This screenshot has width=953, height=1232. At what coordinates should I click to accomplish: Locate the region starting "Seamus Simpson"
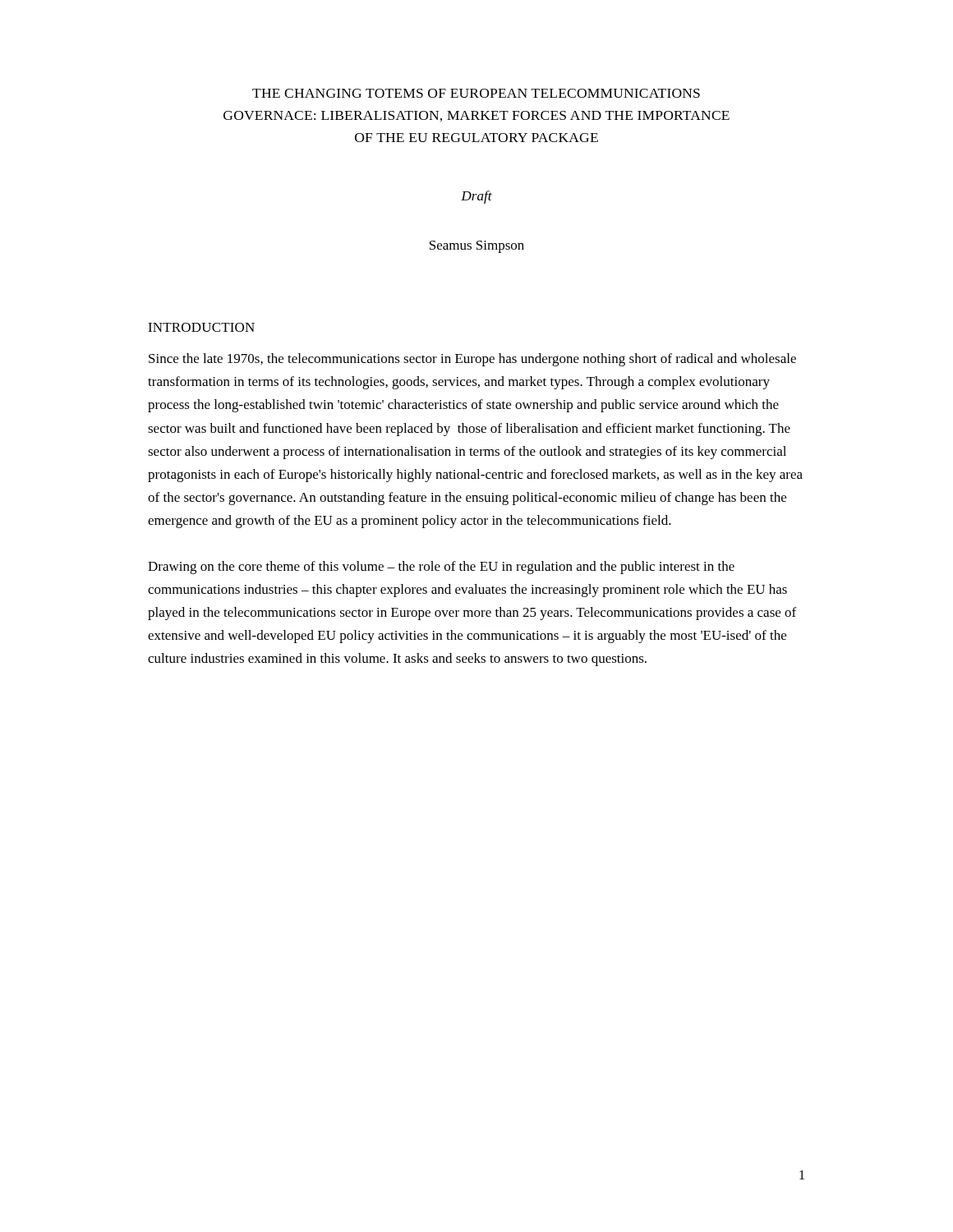pos(476,245)
